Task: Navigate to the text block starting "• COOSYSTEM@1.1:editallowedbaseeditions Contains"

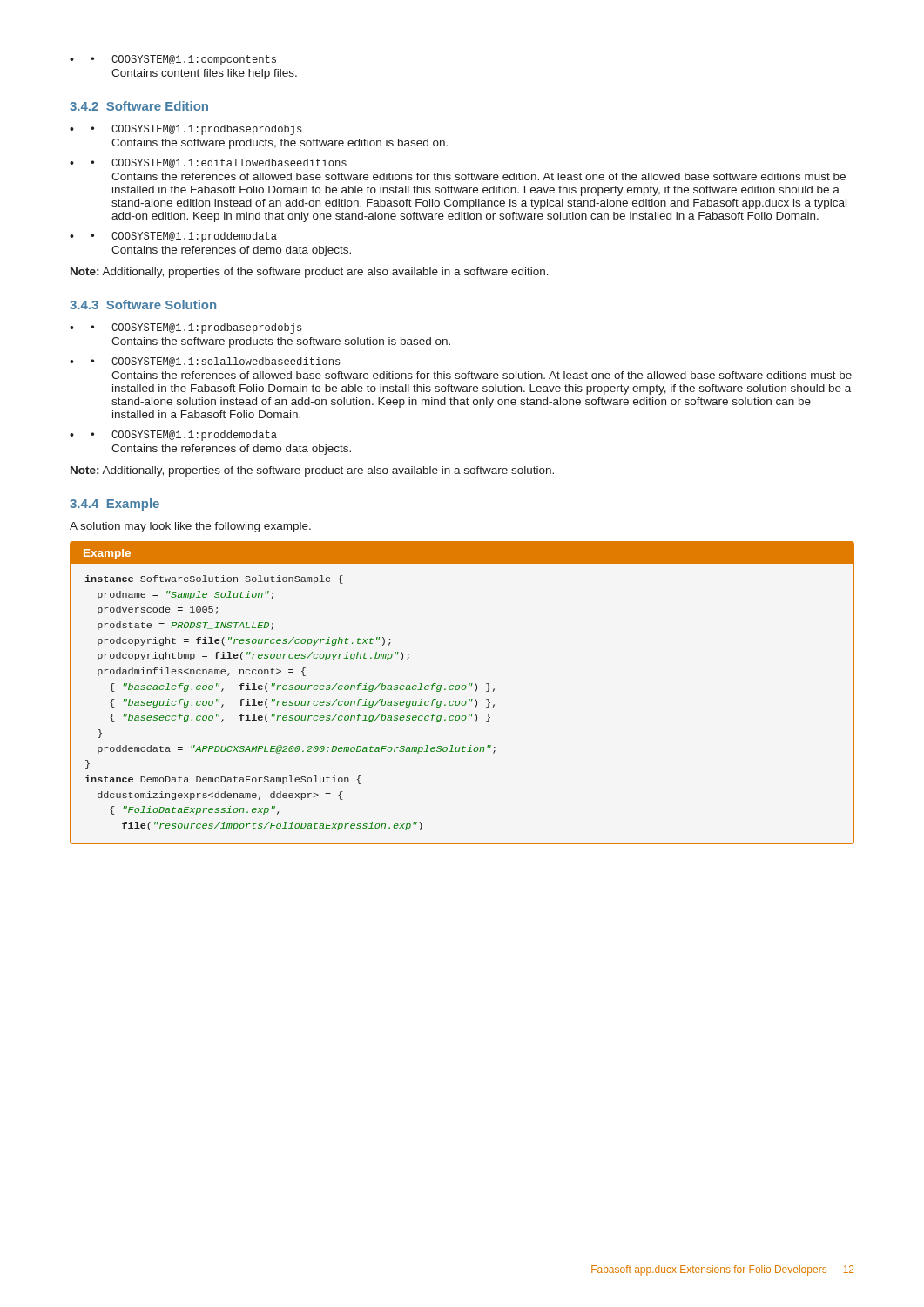Action: point(462,189)
